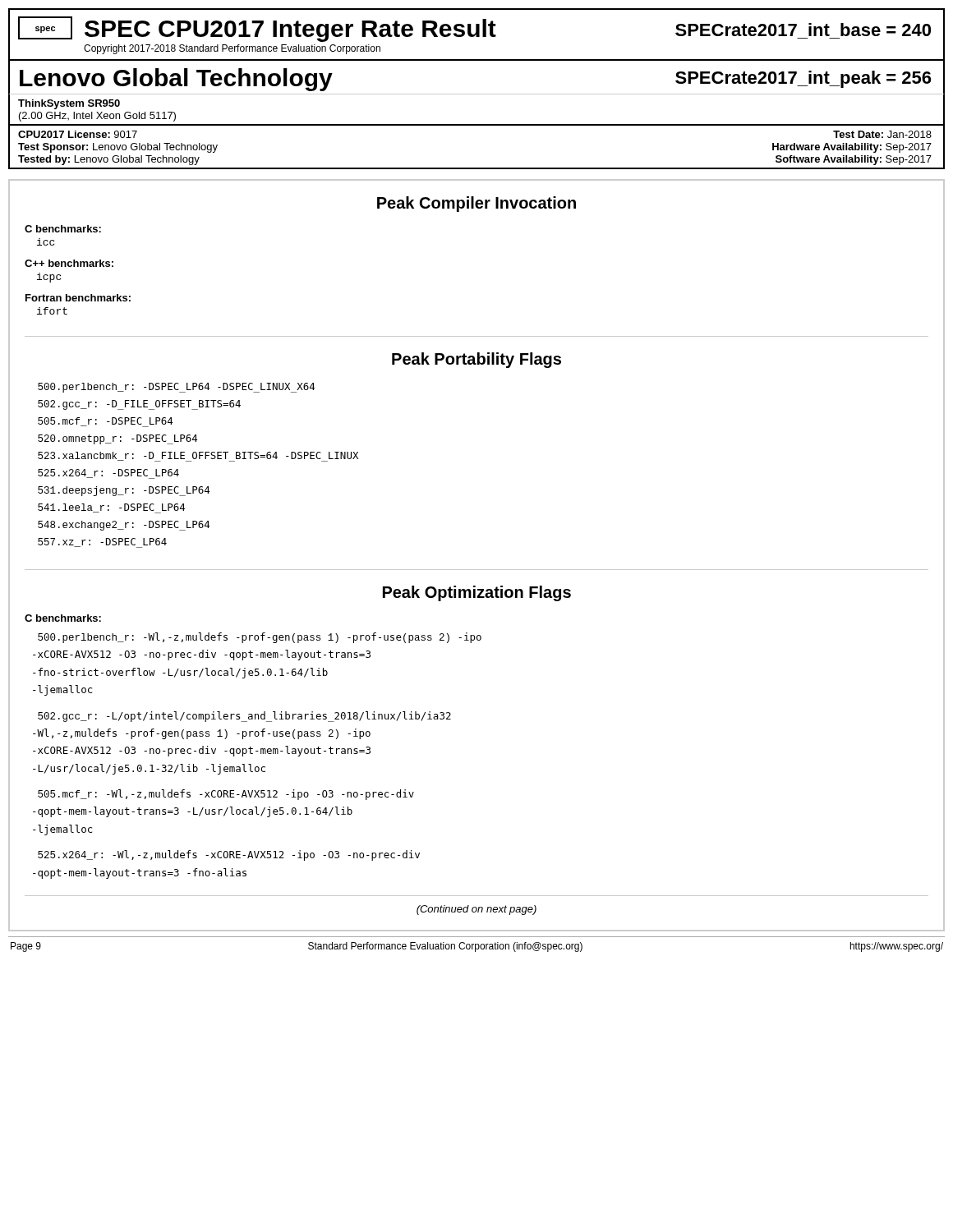Point to the block beginning "(2.00 GHz, Intel Xeon"
The width and height of the screenshot is (953, 1232).
coord(97,115)
